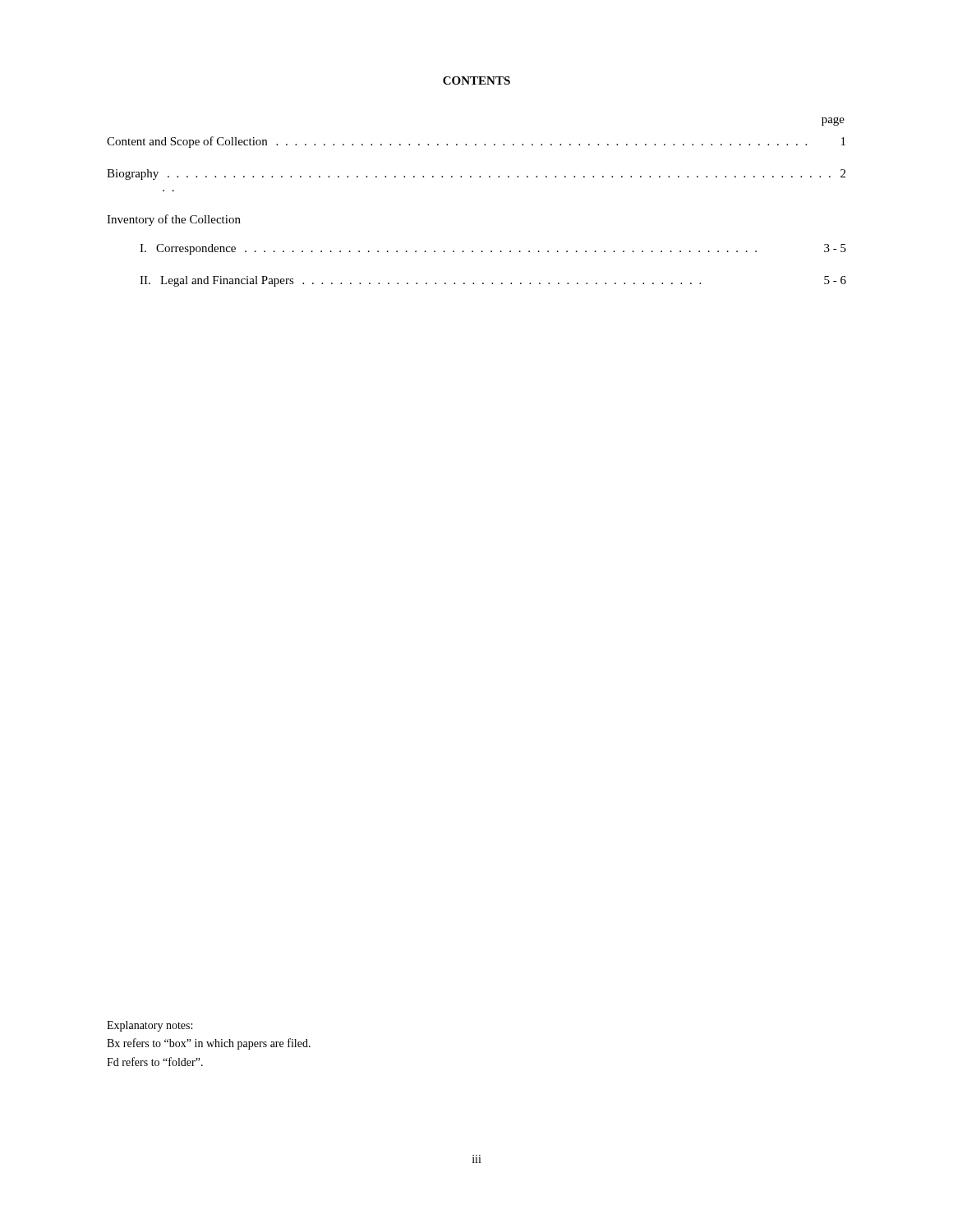Where is the passage that starts "Explanatory notes: Bx refers to “box” in which"?
This screenshot has width=953, height=1232.
click(x=209, y=1044)
